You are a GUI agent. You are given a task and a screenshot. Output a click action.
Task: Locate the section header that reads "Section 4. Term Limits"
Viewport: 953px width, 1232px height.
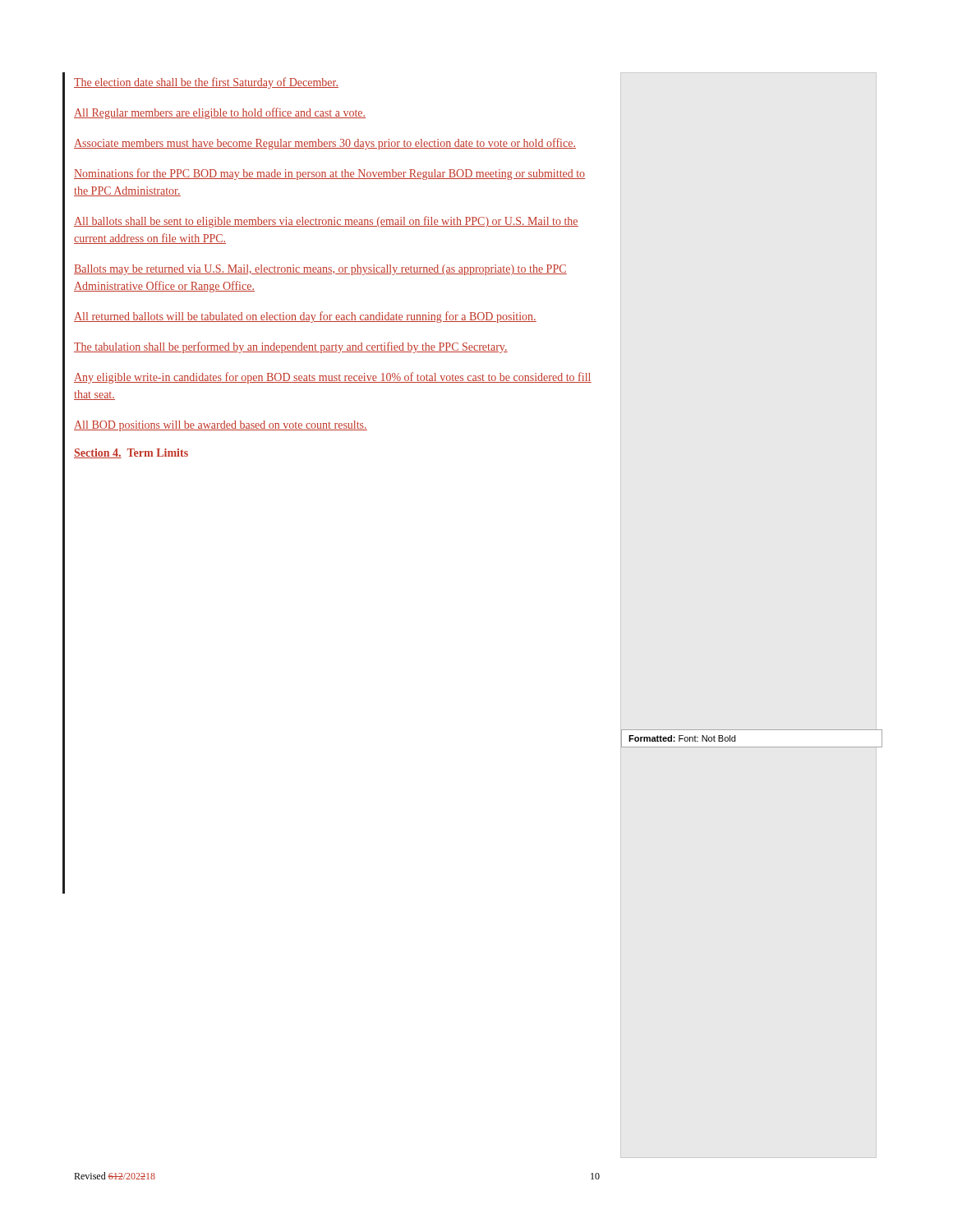pyautogui.click(x=131, y=453)
